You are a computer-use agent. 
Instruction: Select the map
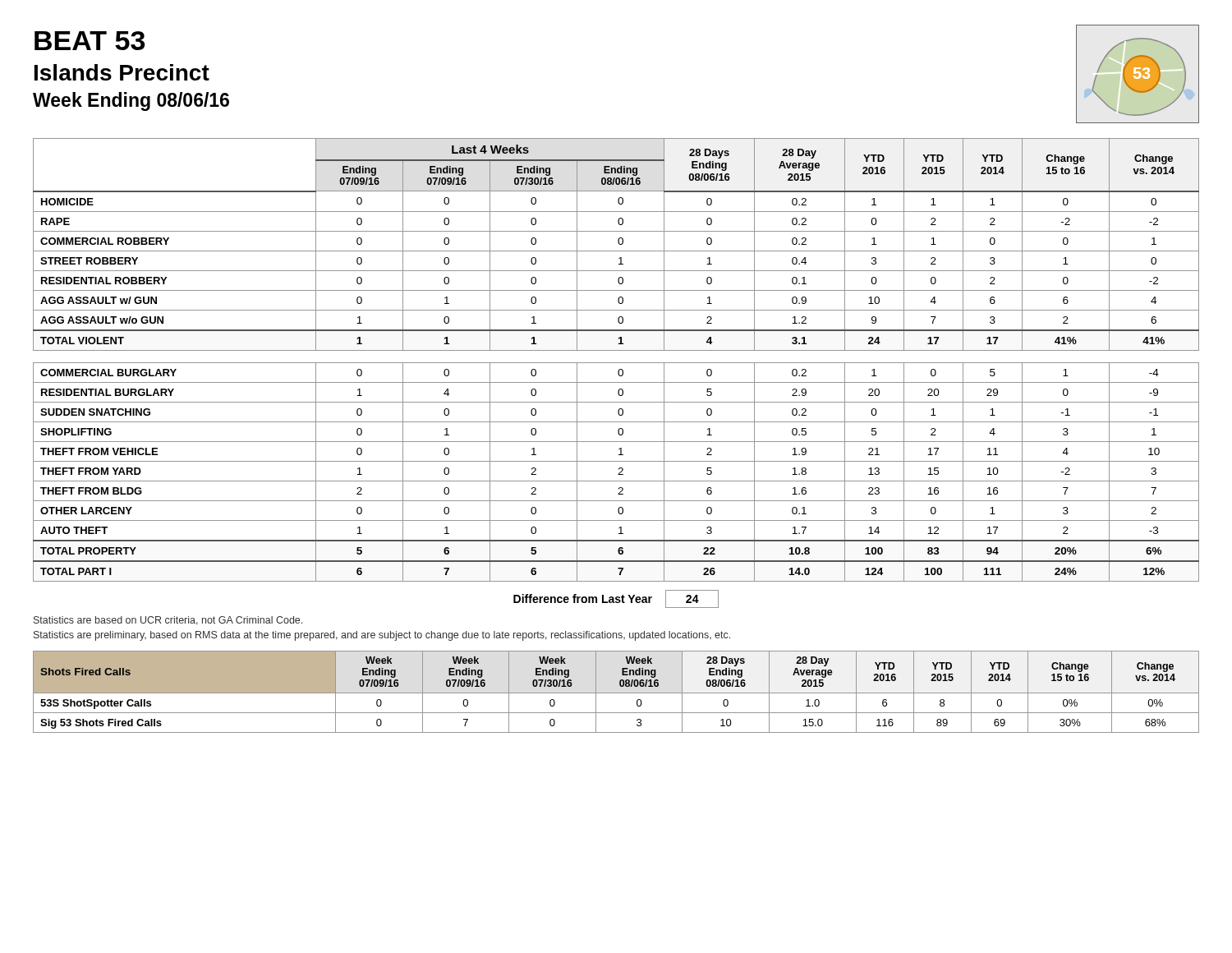[1138, 74]
